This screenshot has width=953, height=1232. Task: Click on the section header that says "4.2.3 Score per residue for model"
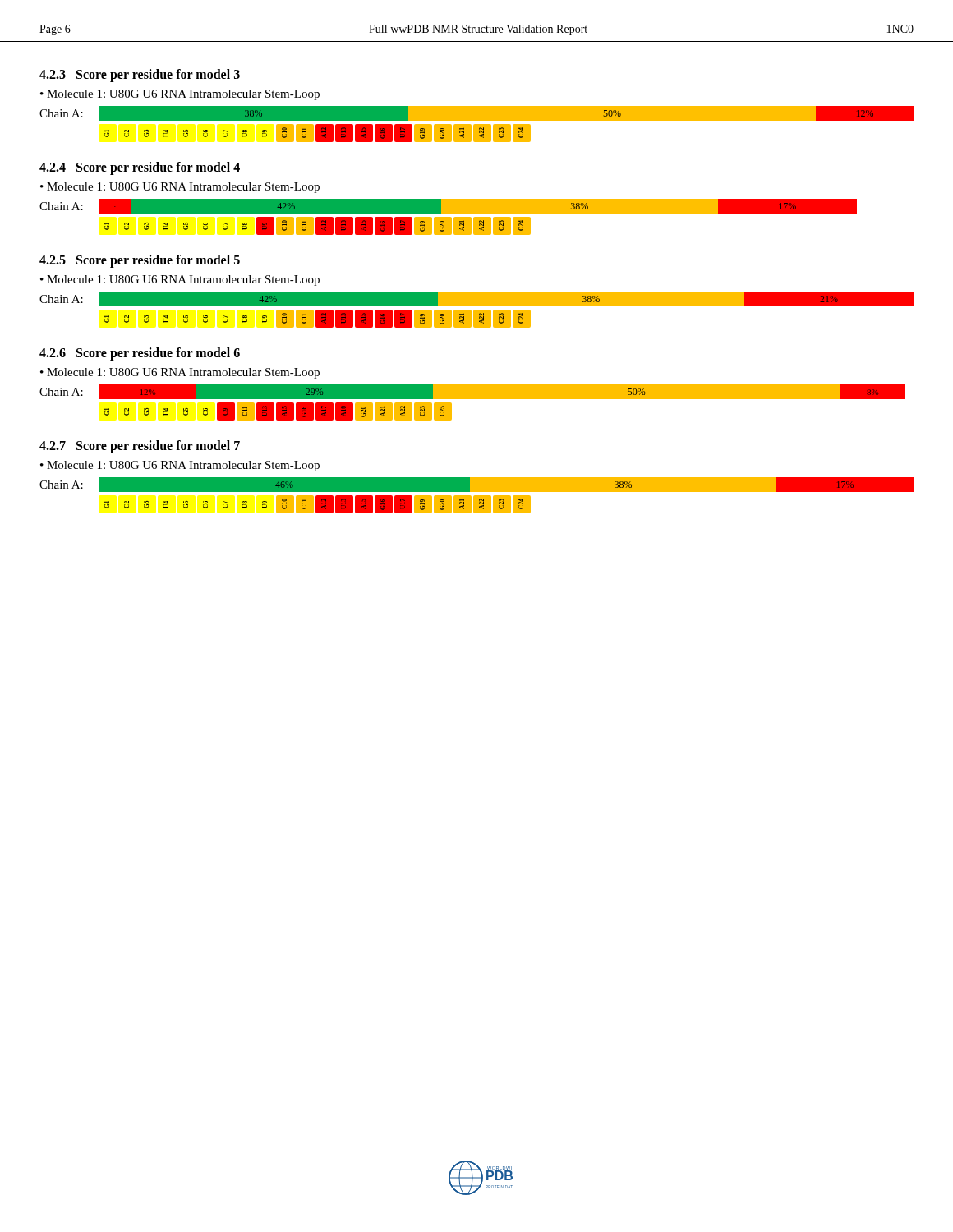click(140, 74)
